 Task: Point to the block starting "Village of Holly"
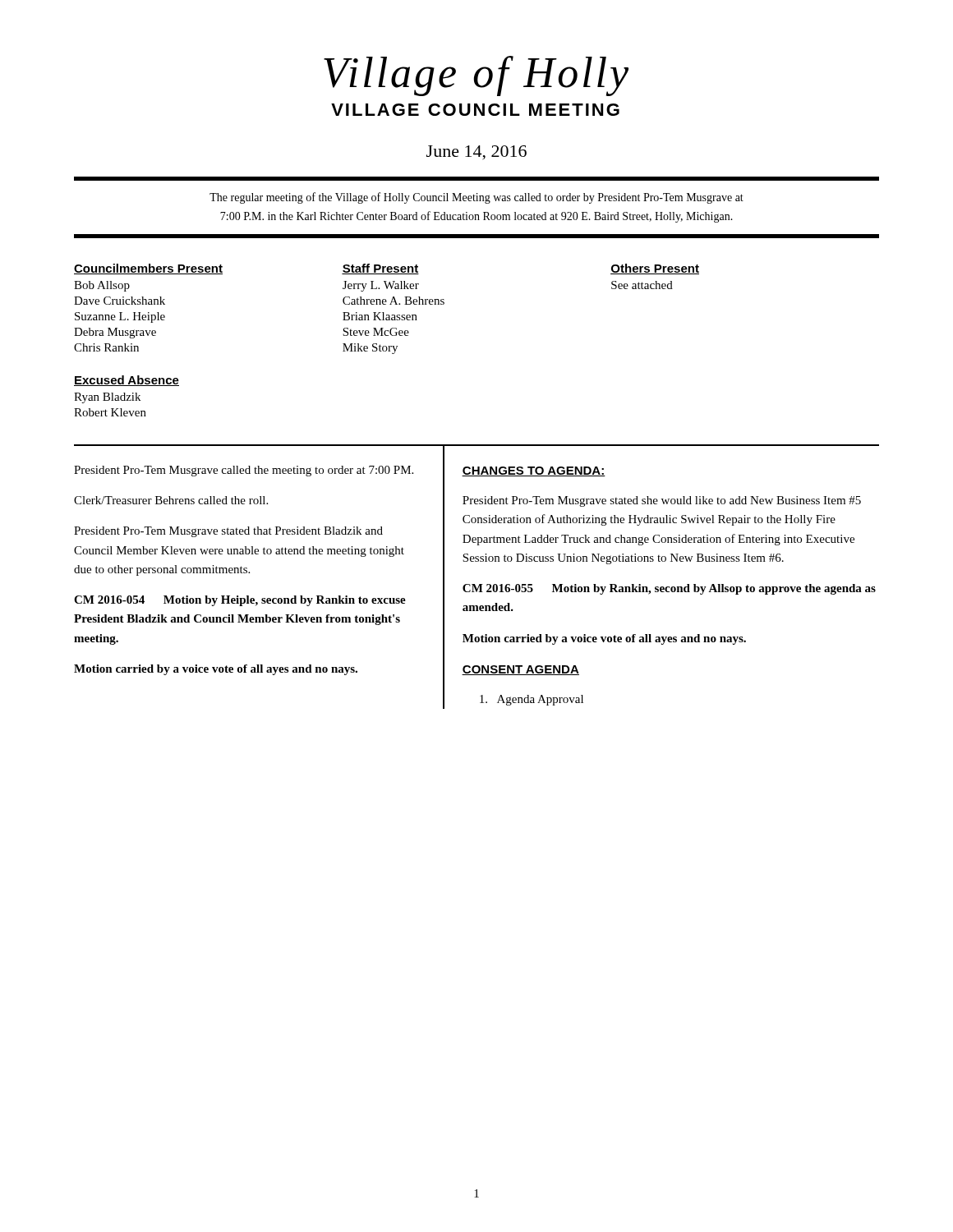[x=476, y=85]
